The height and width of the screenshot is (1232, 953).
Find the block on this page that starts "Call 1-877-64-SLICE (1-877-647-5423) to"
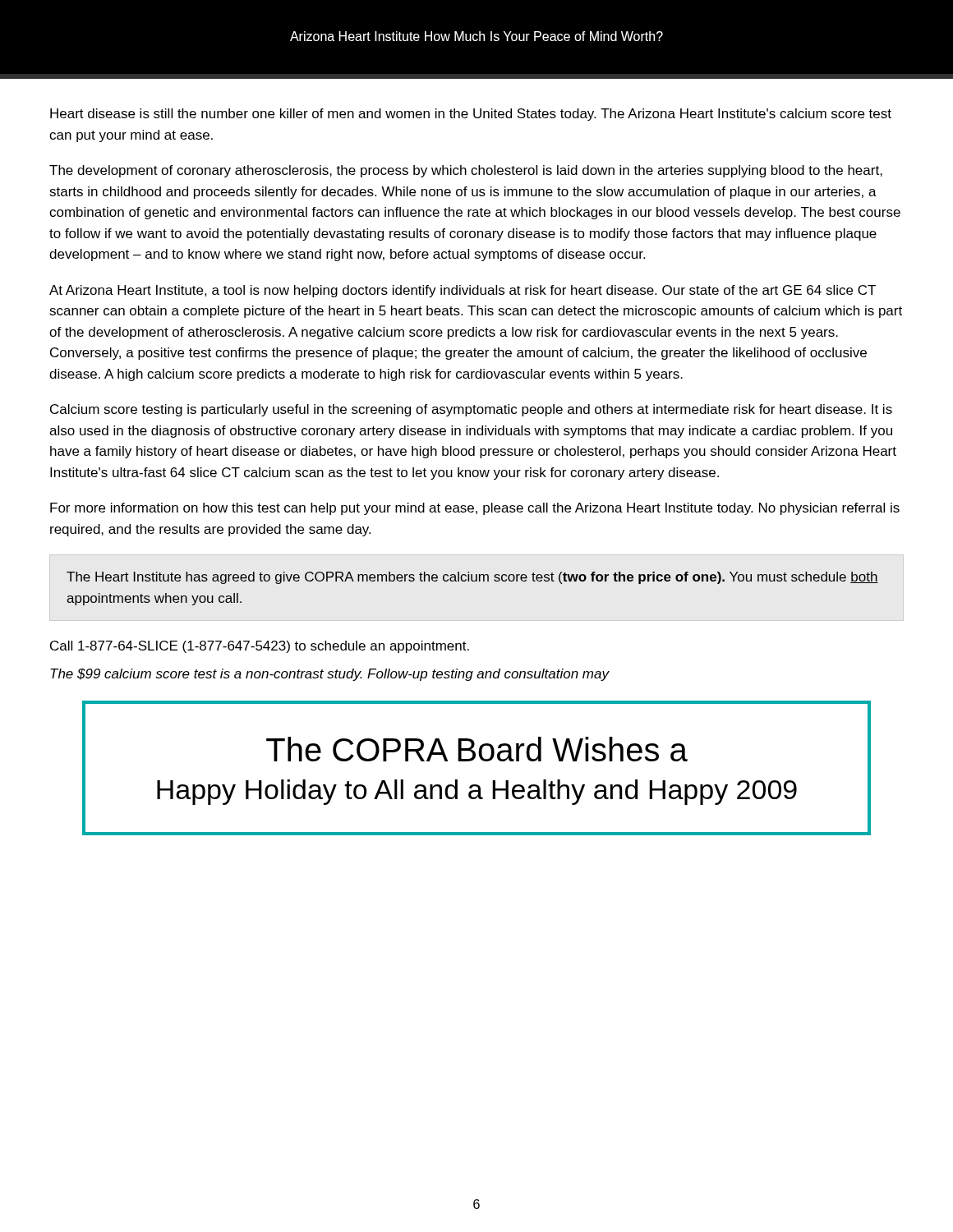pos(260,646)
